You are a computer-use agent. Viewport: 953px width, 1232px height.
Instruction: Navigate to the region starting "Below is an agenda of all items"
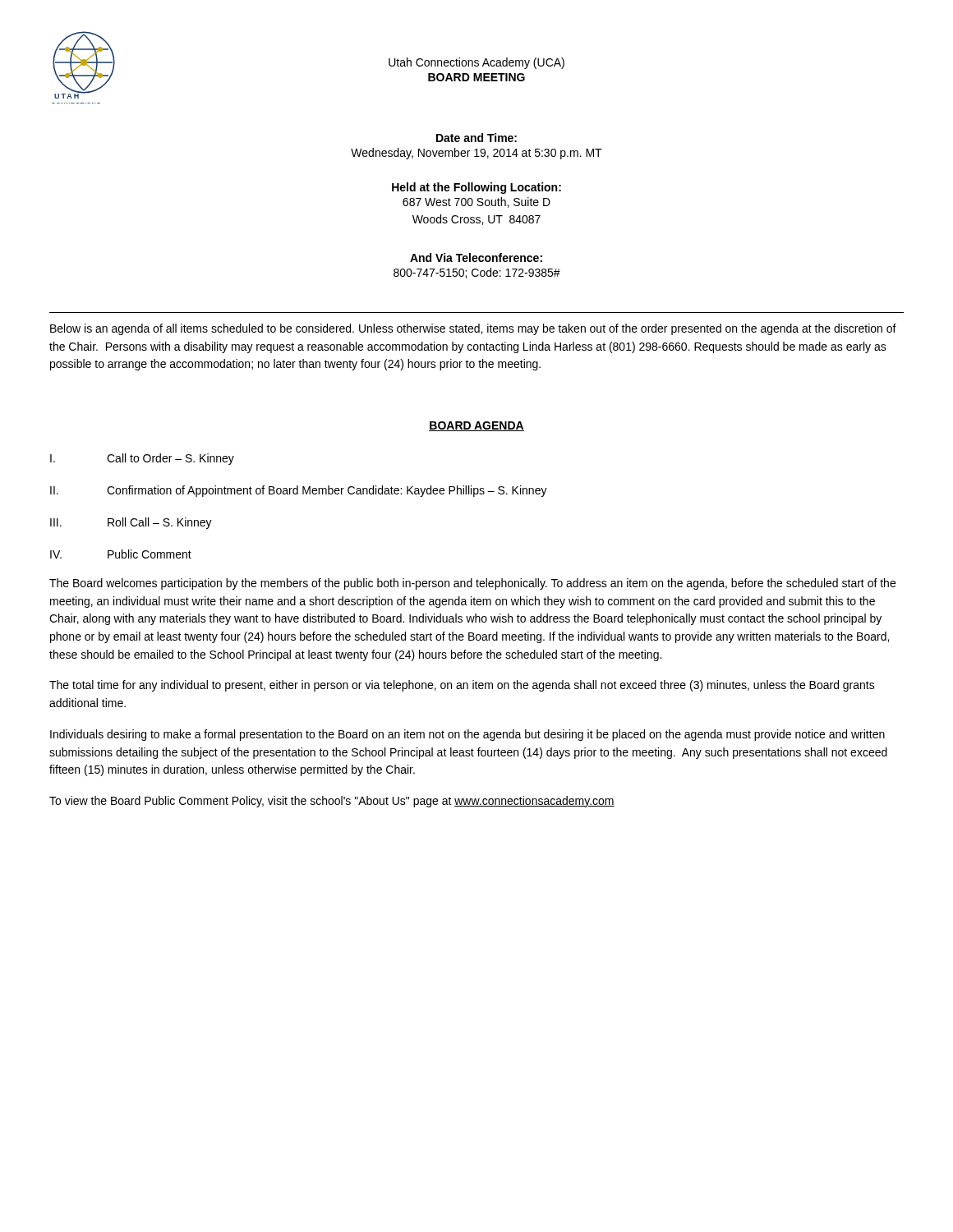[473, 346]
